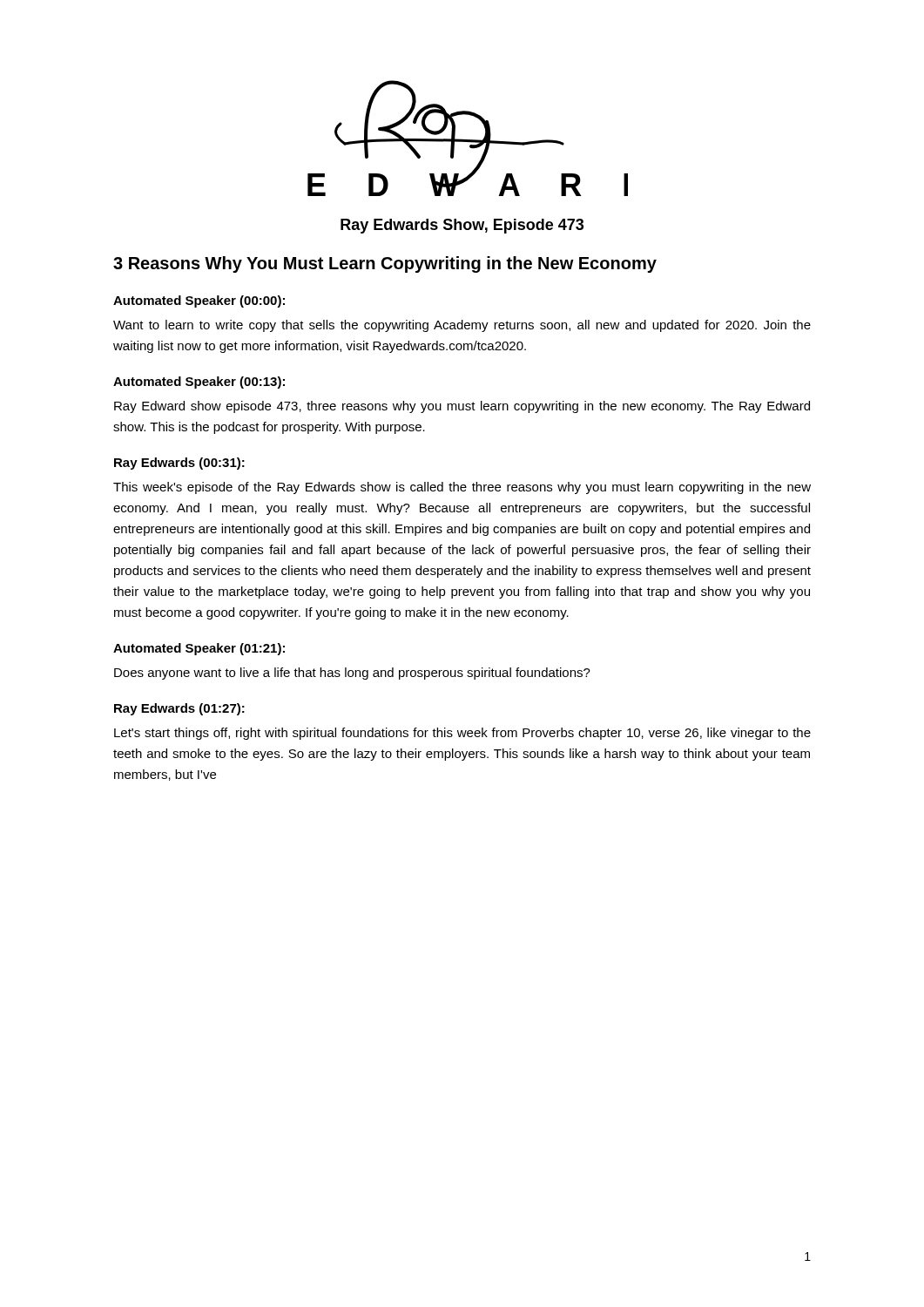The height and width of the screenshot is (1307, 924).
Task: Select the text block starting "Automated Speaker (01:21):"
Action: pos(199,649)
